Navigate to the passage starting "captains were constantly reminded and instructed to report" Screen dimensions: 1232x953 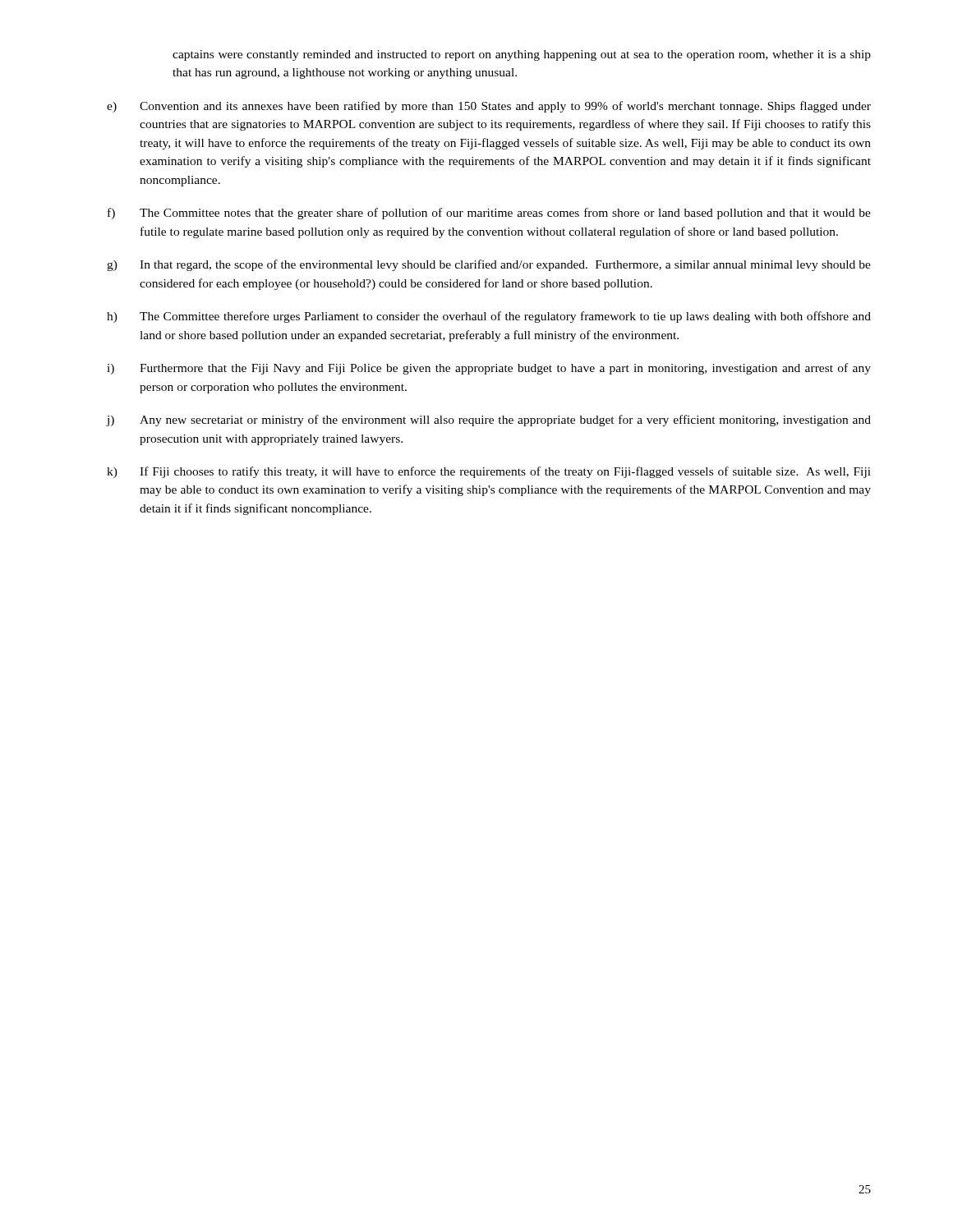[x=522, y=63]
